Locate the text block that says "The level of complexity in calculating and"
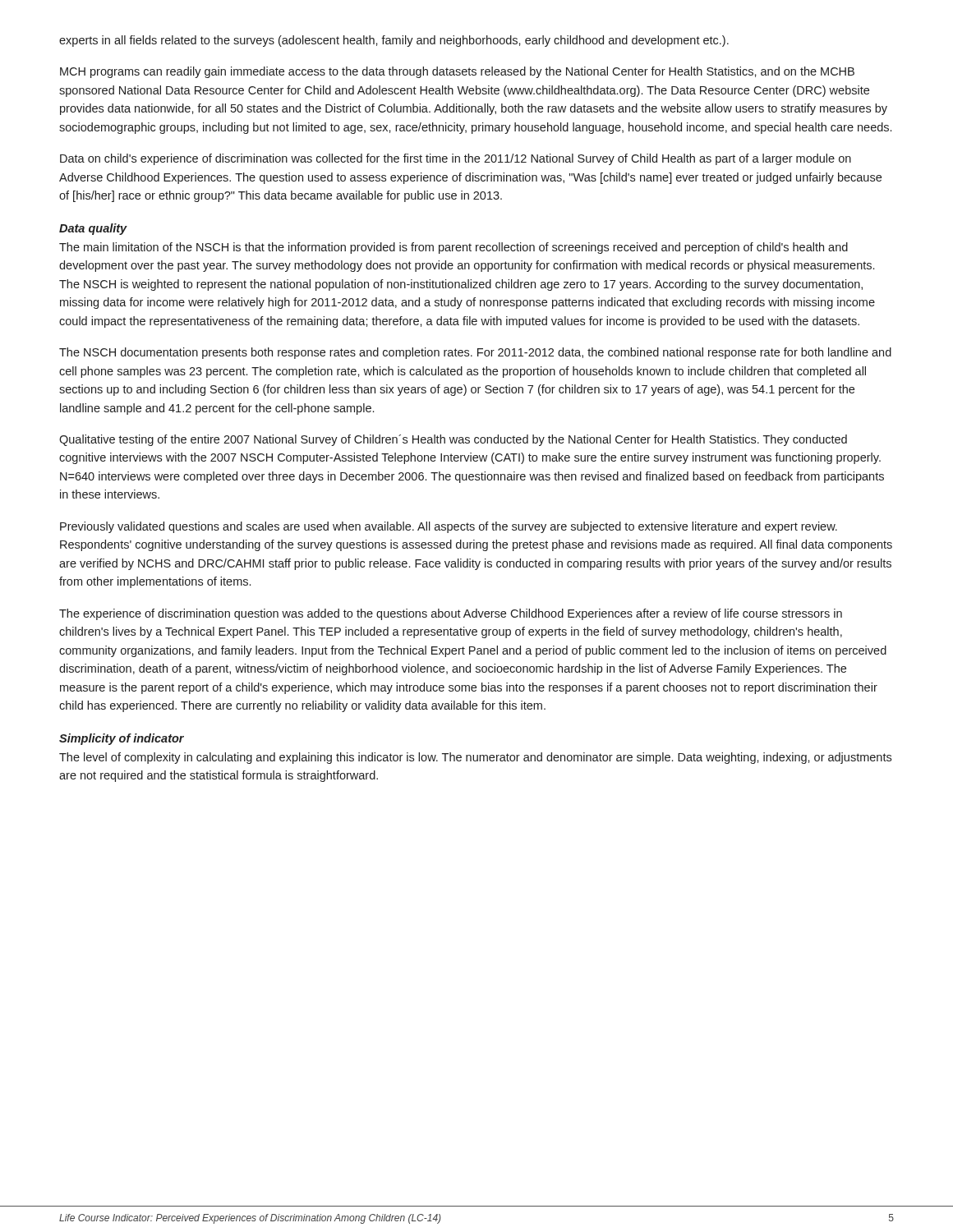This screenshot has width=953, height=1232. [x=476, y=766]
